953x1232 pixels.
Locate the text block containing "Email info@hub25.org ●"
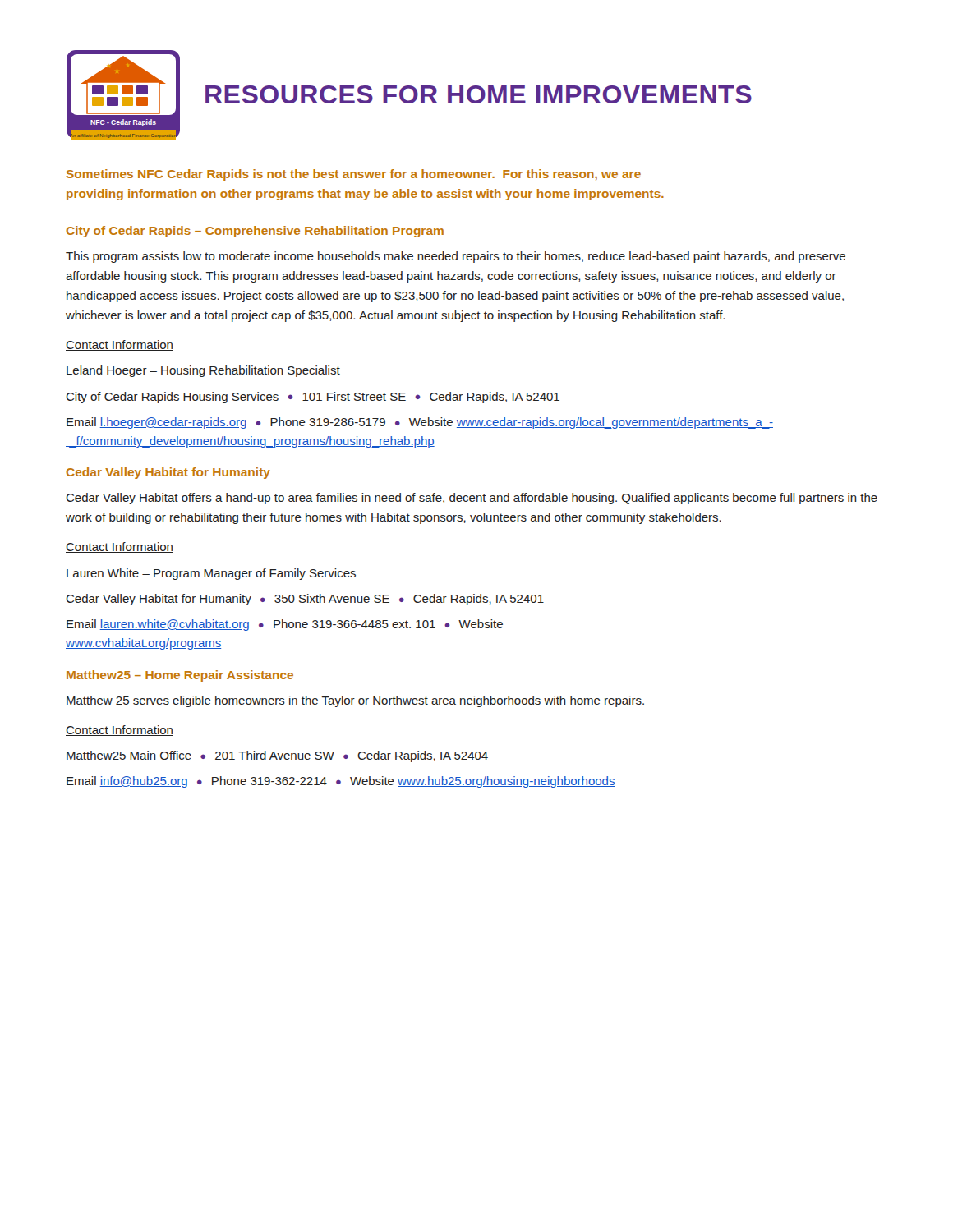340,781
